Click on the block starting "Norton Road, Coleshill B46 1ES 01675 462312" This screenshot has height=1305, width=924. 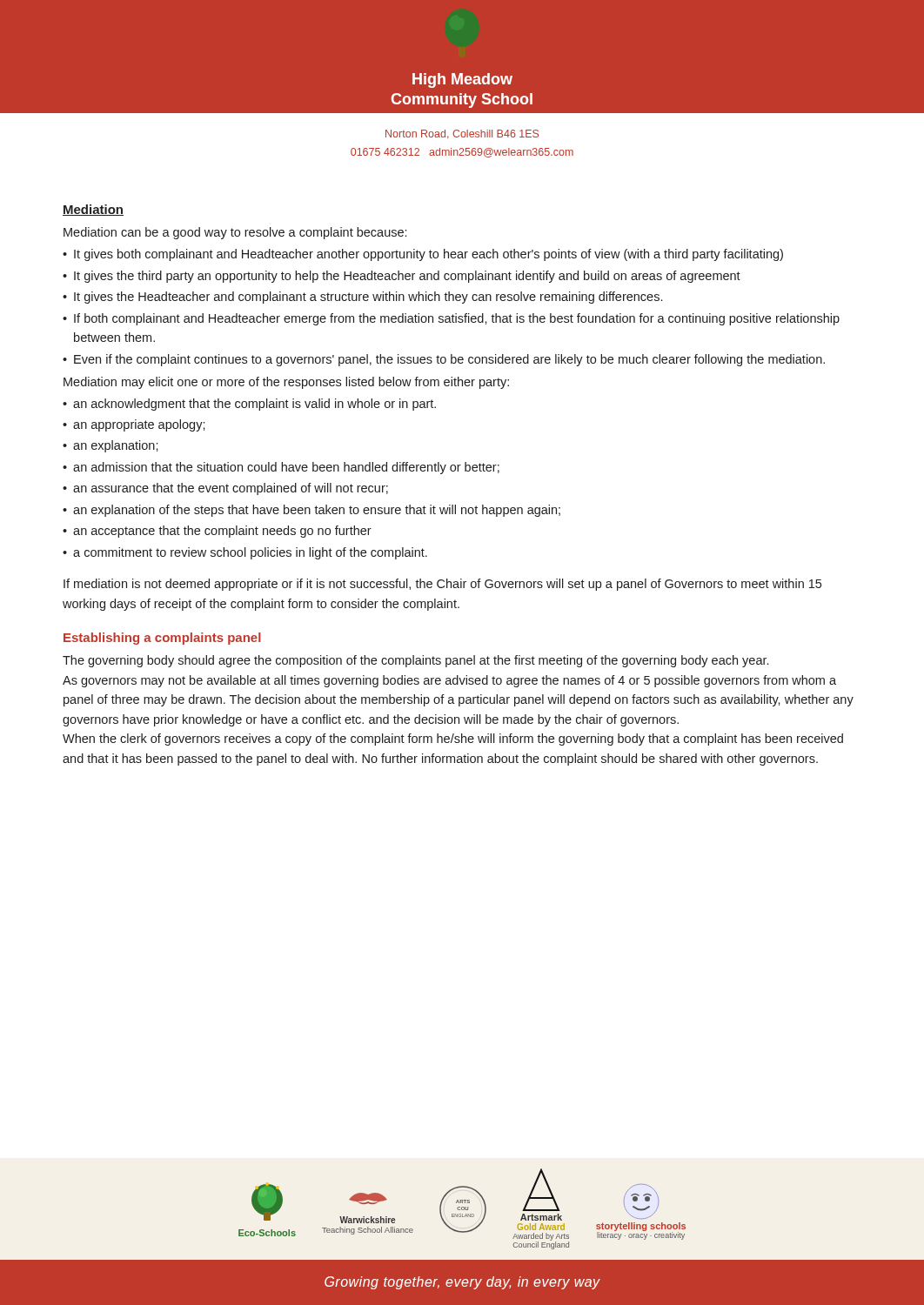pyautogui.click(x=462, y=143)
